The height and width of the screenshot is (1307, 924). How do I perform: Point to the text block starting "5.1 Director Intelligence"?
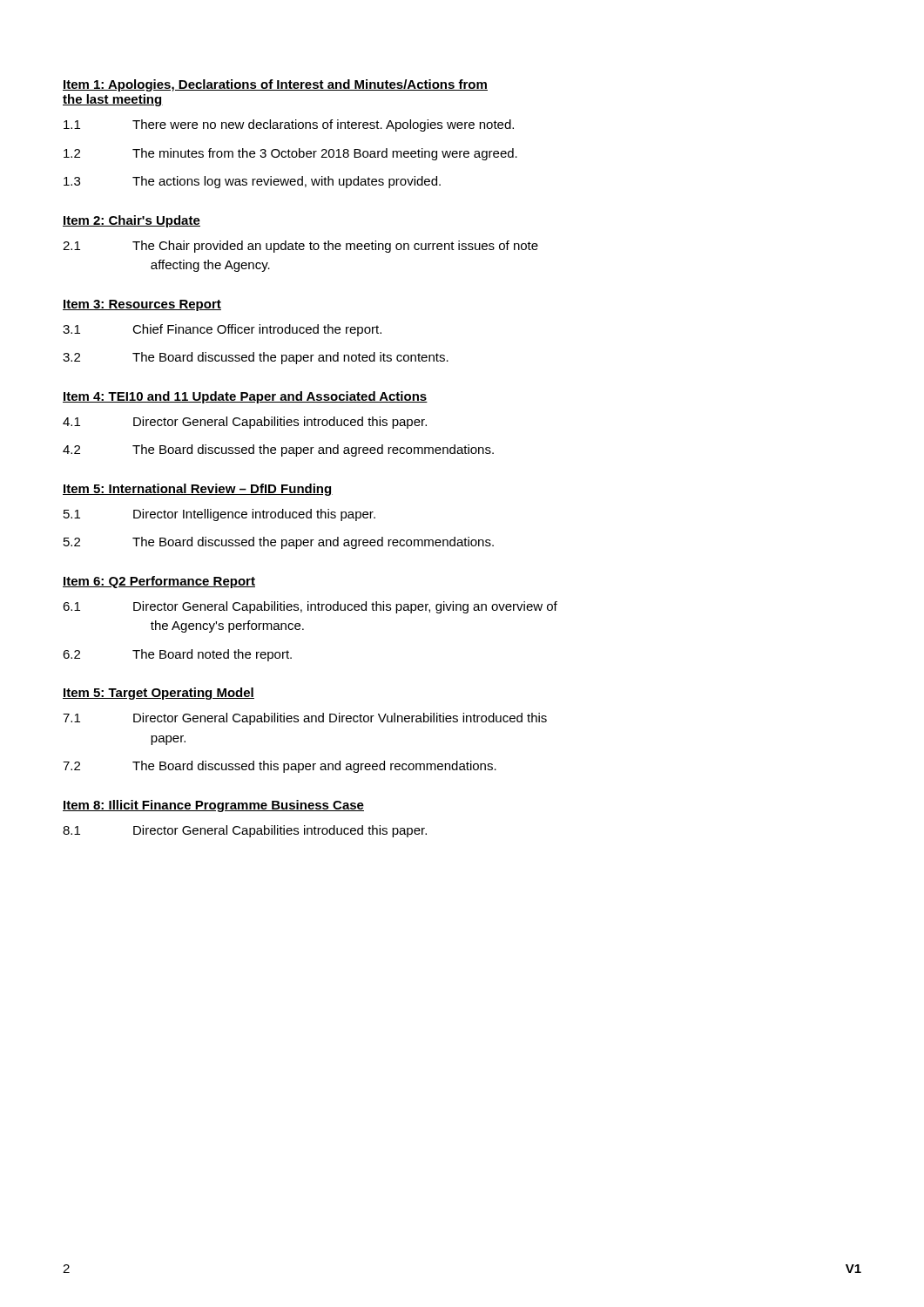219,515
